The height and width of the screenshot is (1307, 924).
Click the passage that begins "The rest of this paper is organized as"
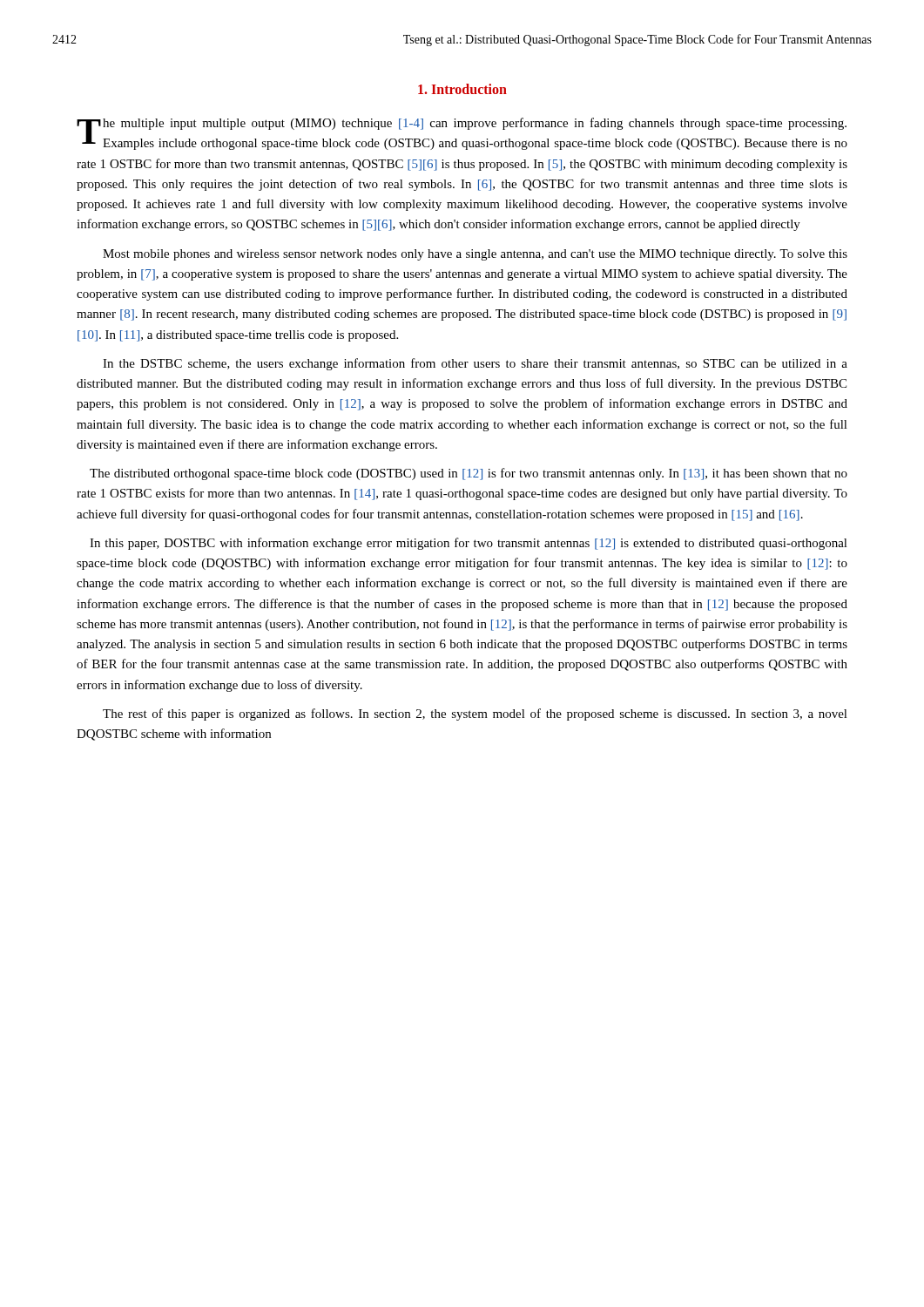[x=462, y=724]
